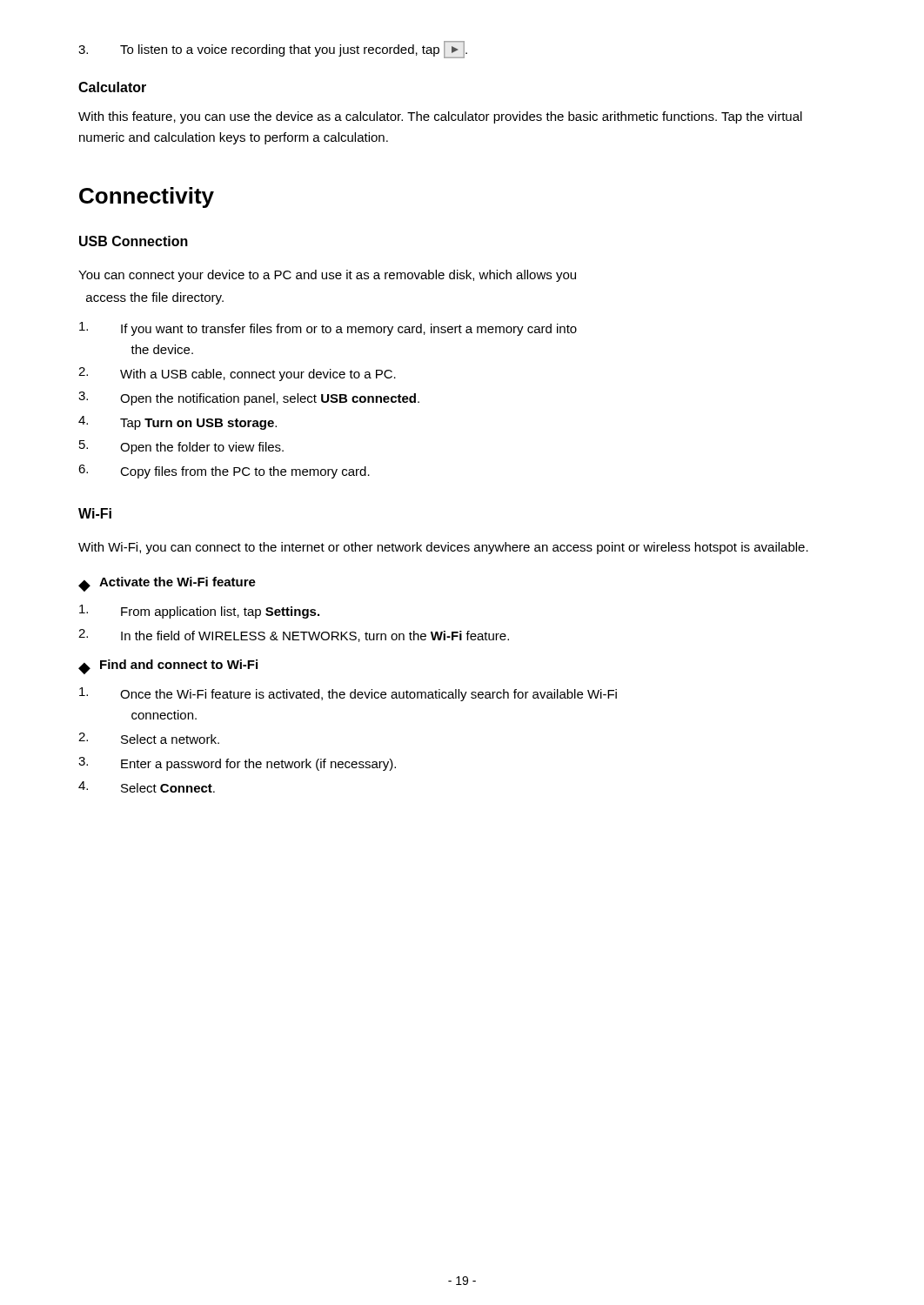The image size is (924, 1305).
Task: Locate the text block starting "◆ Activate the Wi-Fi feature"
Action: pos(167,584)
